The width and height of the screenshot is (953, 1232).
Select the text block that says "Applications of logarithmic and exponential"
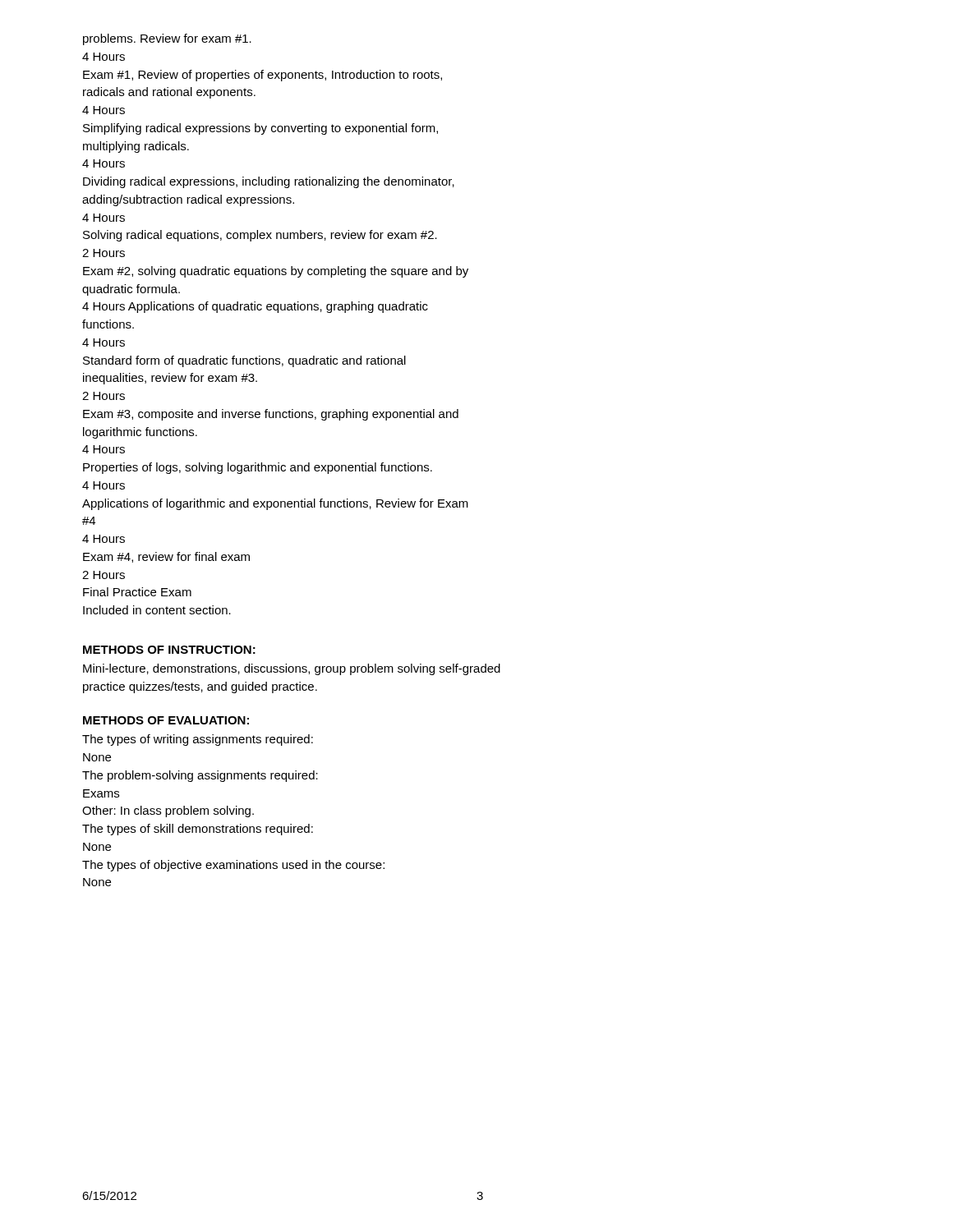[476, 512]
